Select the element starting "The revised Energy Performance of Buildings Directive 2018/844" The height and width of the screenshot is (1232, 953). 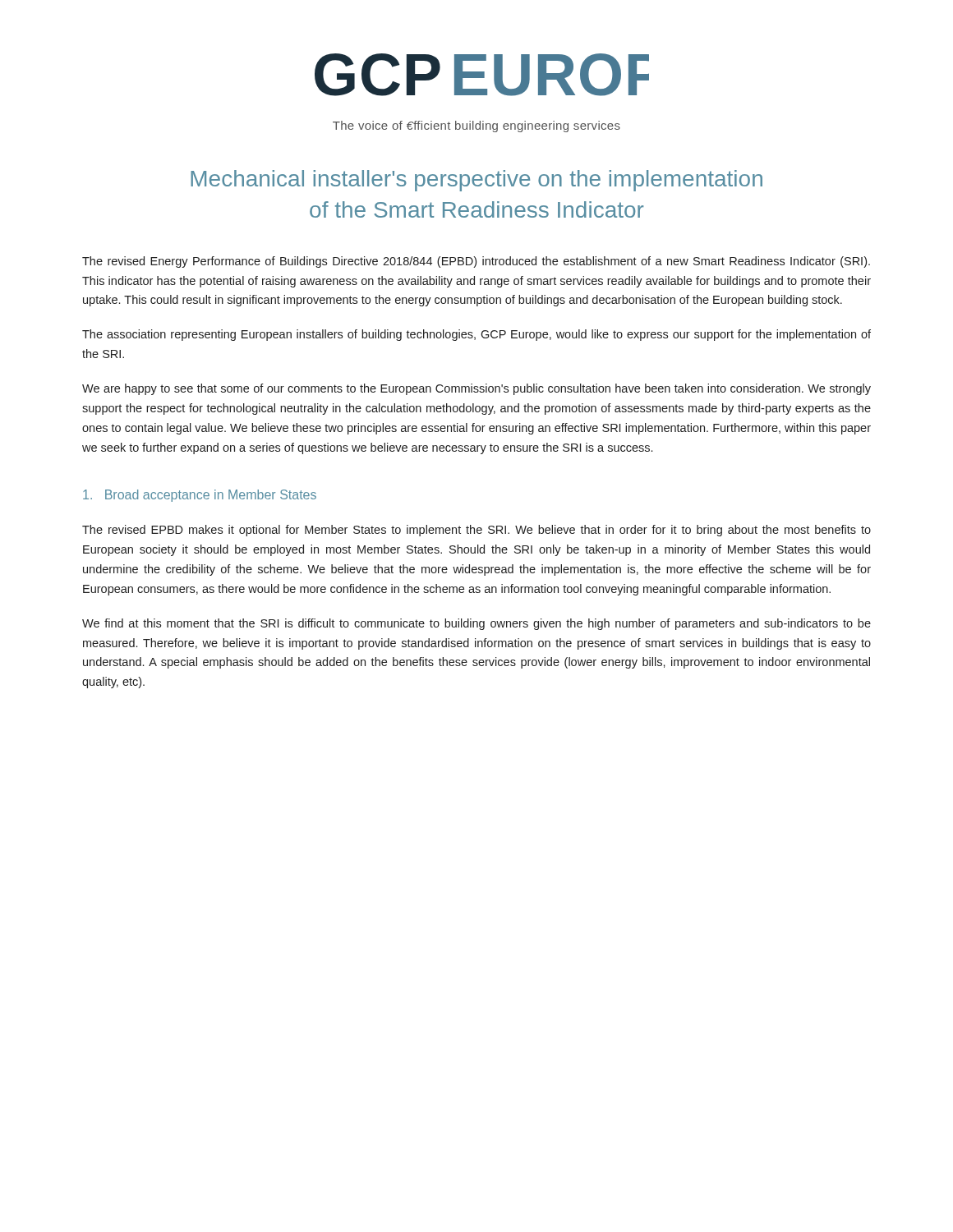click(x=476, y=281)
